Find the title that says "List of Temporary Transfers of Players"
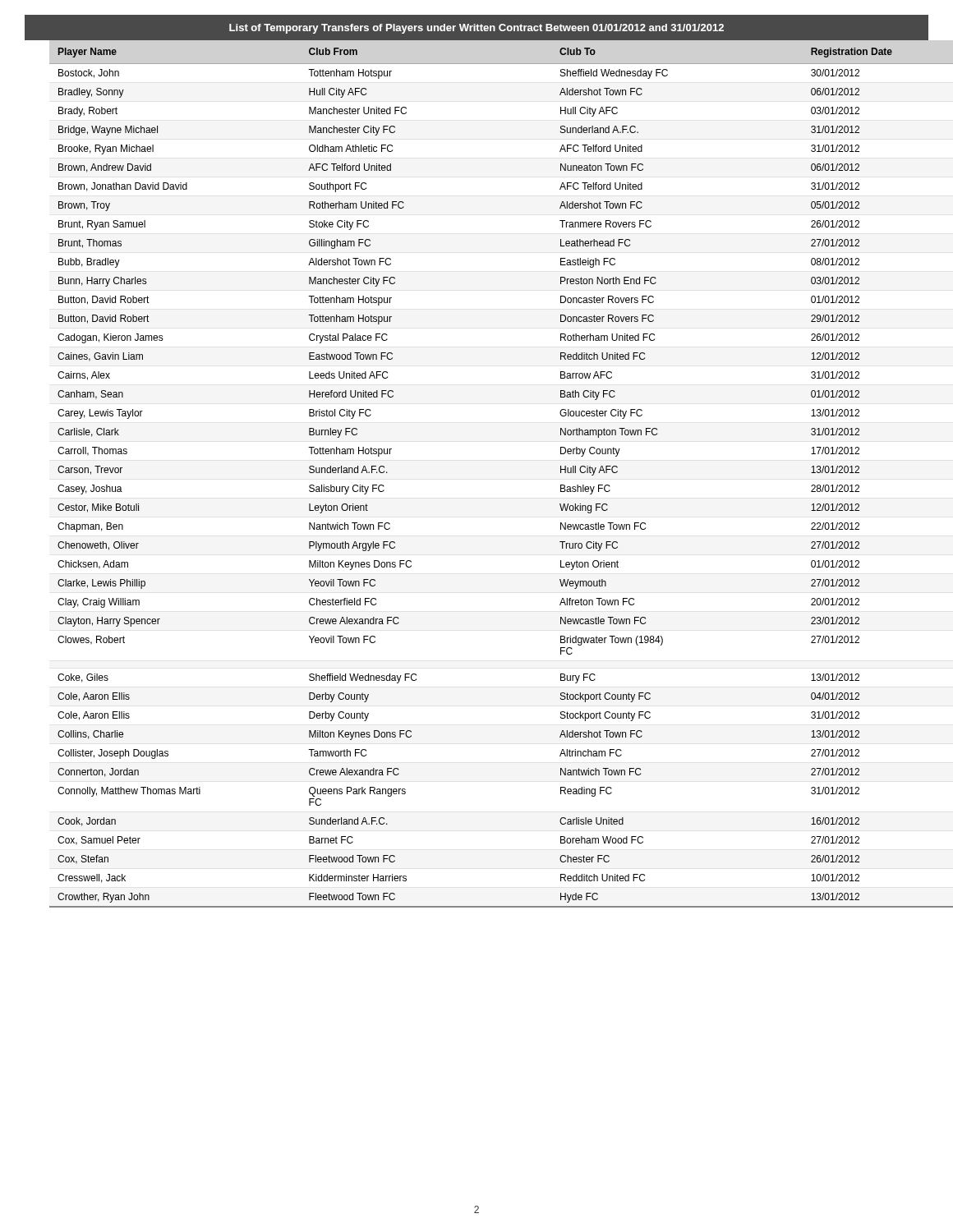953x1232 pixels. point(476,27)
